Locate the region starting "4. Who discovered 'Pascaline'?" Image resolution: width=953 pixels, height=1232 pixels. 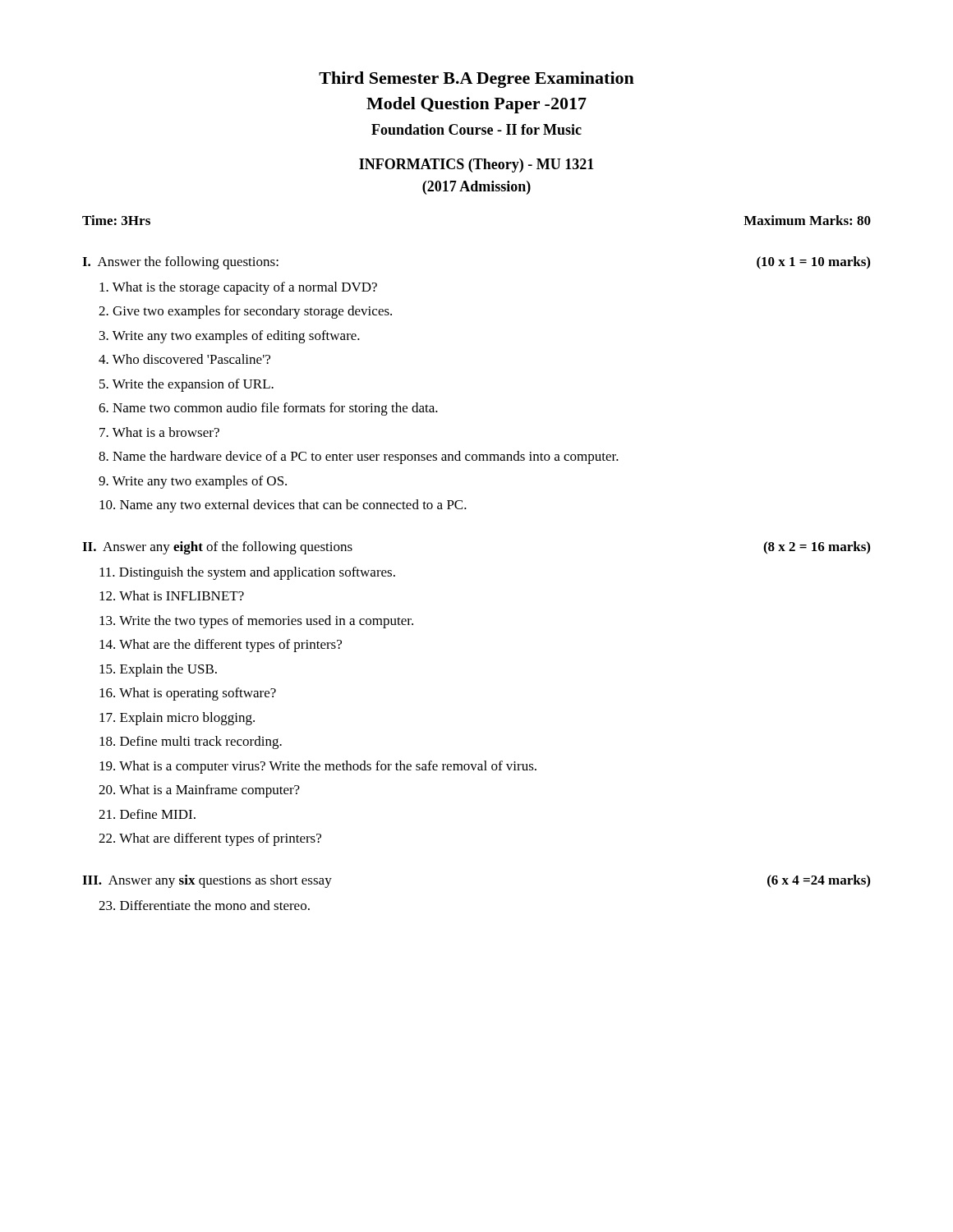pyautogui.click(x=185, y=359)
